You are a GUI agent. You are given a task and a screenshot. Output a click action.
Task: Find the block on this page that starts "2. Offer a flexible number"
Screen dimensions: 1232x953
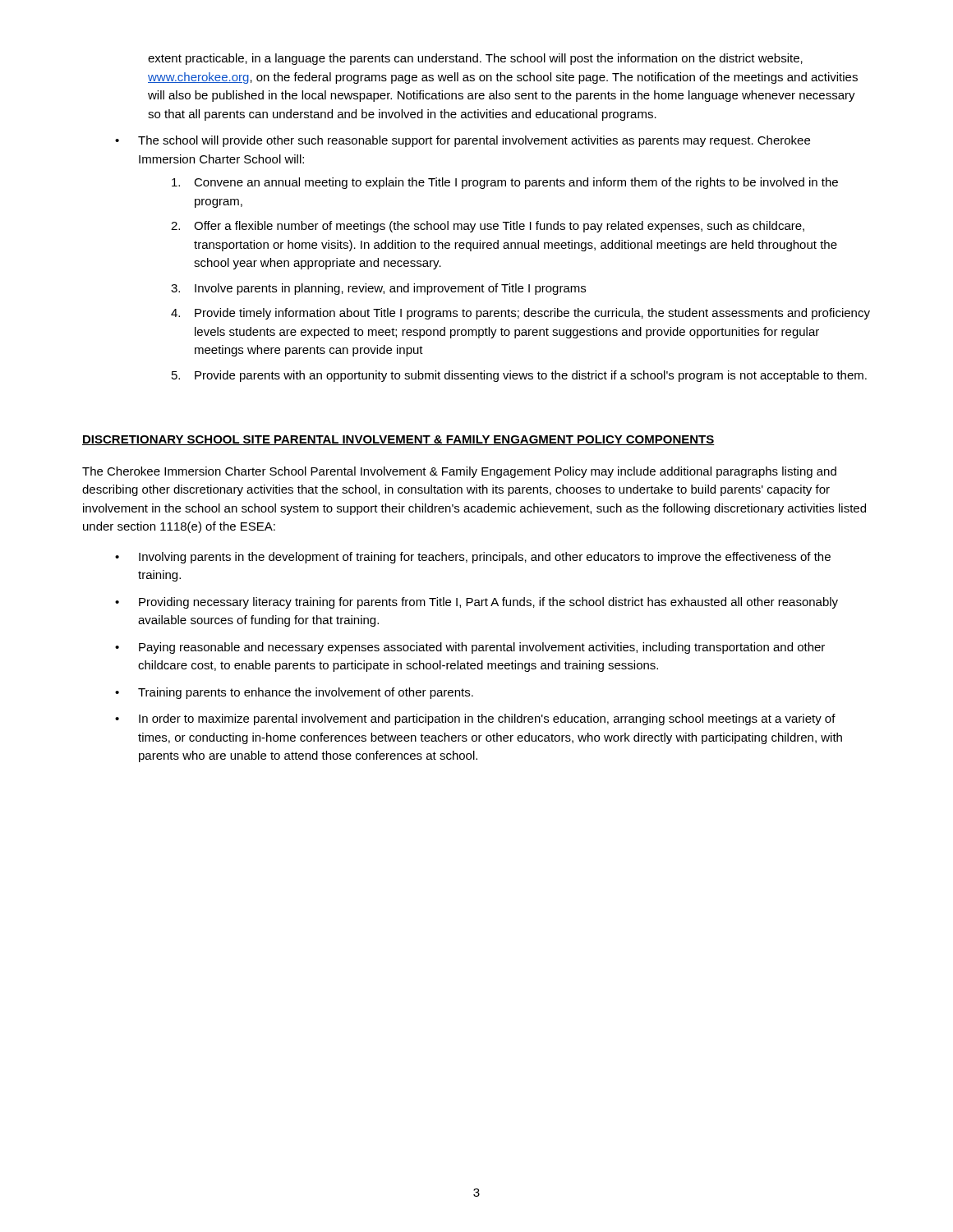click(x=521, y=245)
